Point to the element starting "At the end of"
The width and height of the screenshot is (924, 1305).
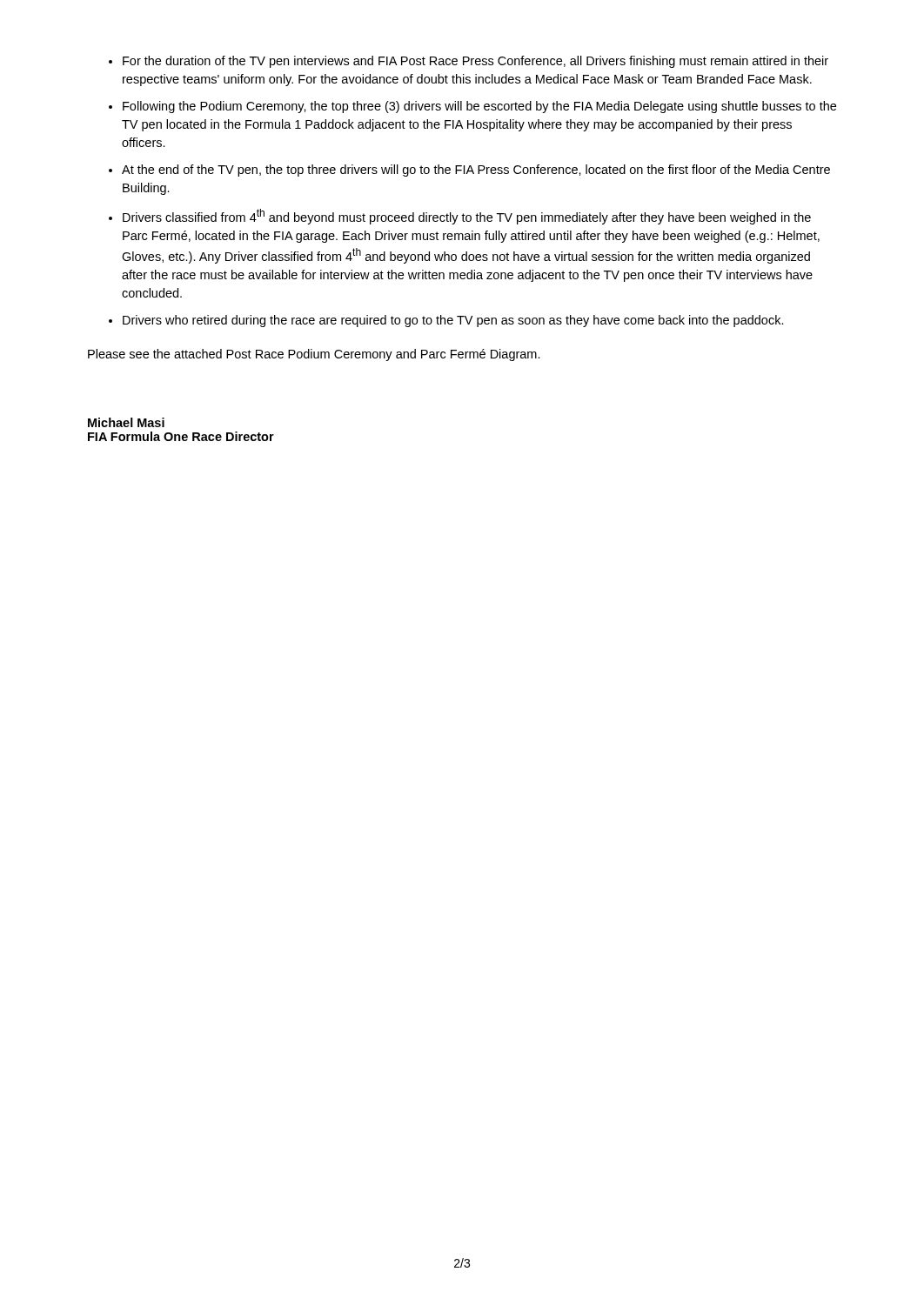(476, 179)
